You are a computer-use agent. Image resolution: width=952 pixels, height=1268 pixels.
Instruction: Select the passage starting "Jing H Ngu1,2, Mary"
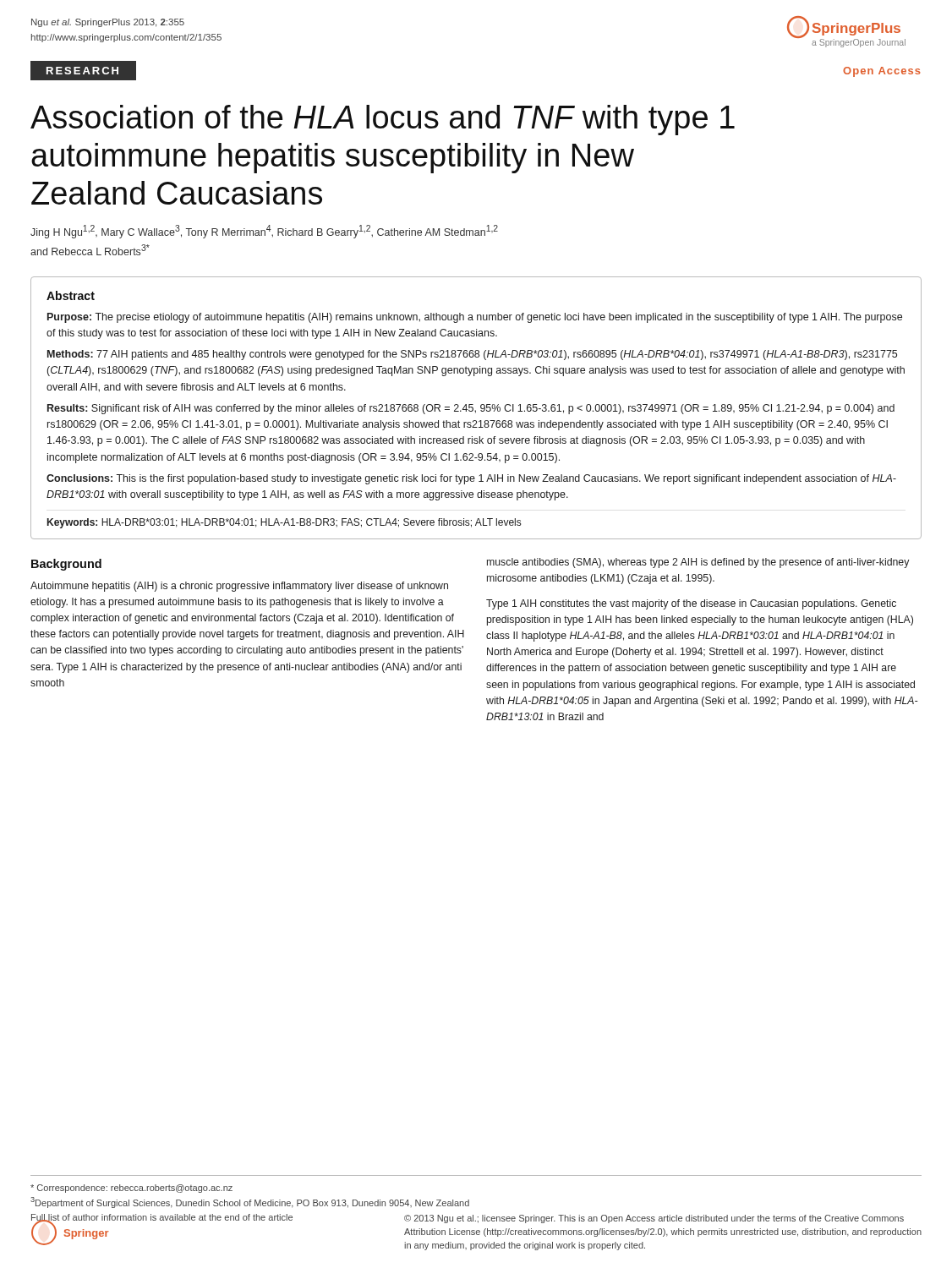(x=264, y=241)
